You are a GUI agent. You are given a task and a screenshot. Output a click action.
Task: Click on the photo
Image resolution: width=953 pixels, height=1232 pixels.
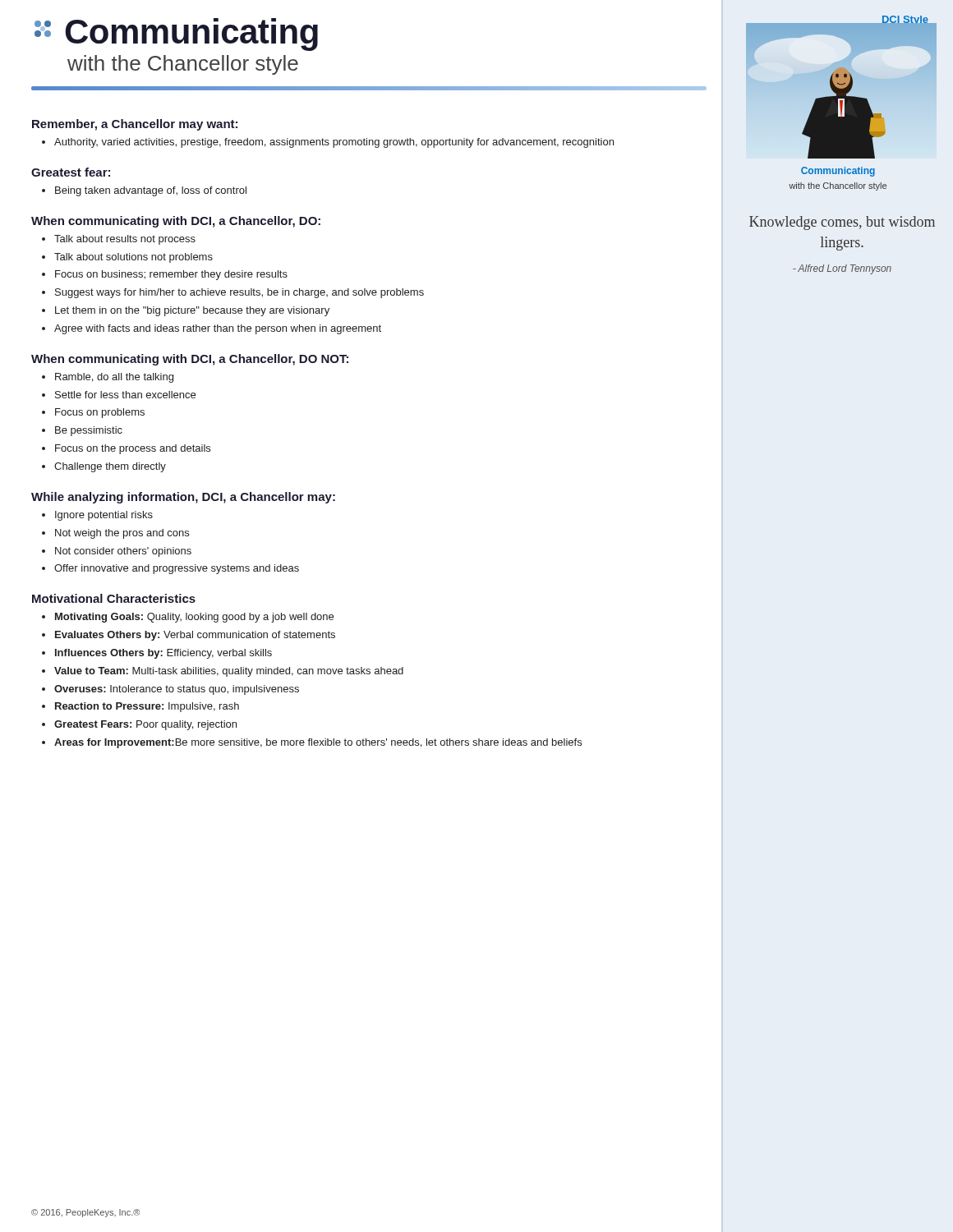point(841,91)
